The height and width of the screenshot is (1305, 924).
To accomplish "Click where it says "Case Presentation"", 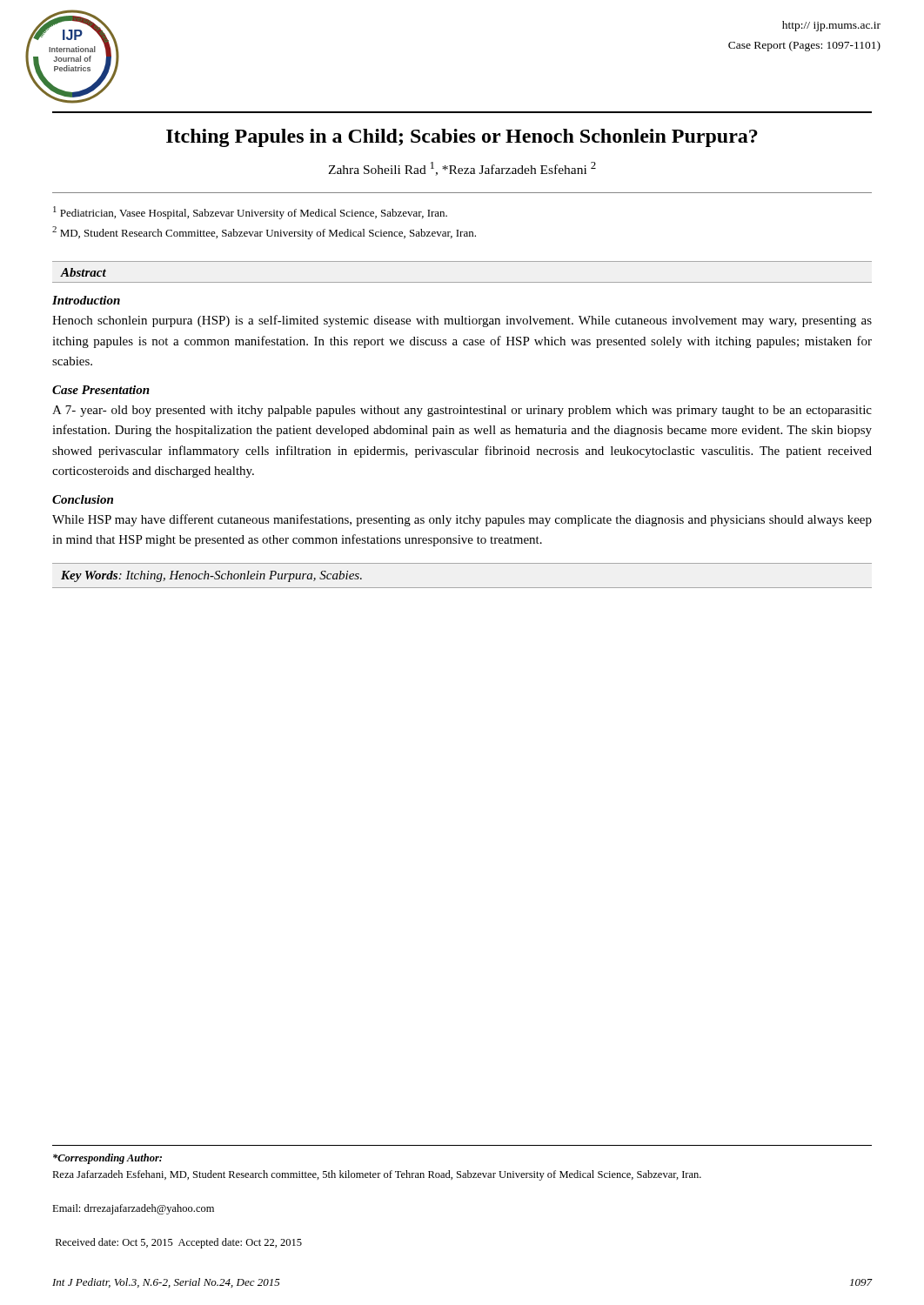I will 101,390.
